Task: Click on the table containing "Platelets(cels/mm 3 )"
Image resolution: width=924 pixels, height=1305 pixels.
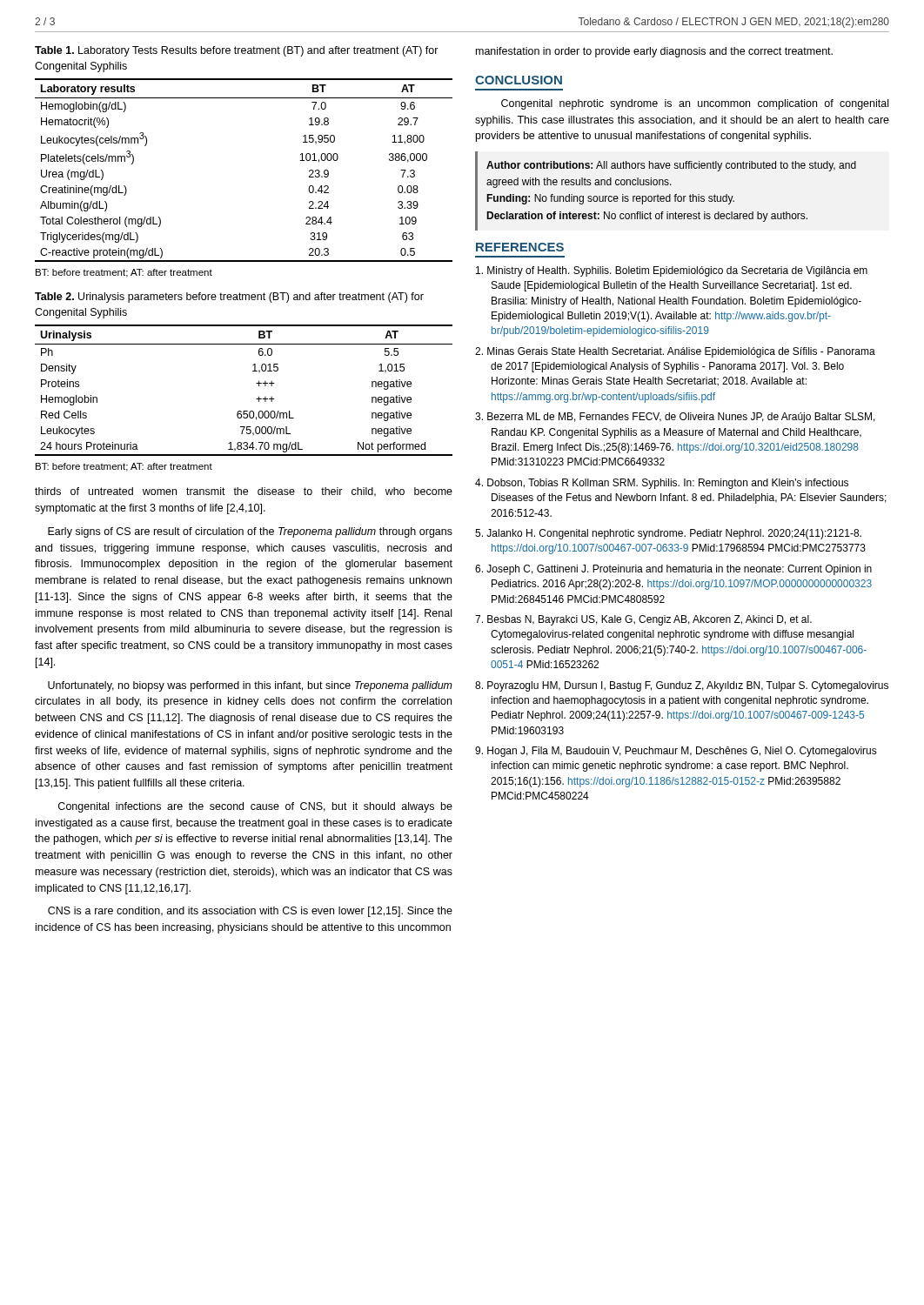Action: (244, 171)
